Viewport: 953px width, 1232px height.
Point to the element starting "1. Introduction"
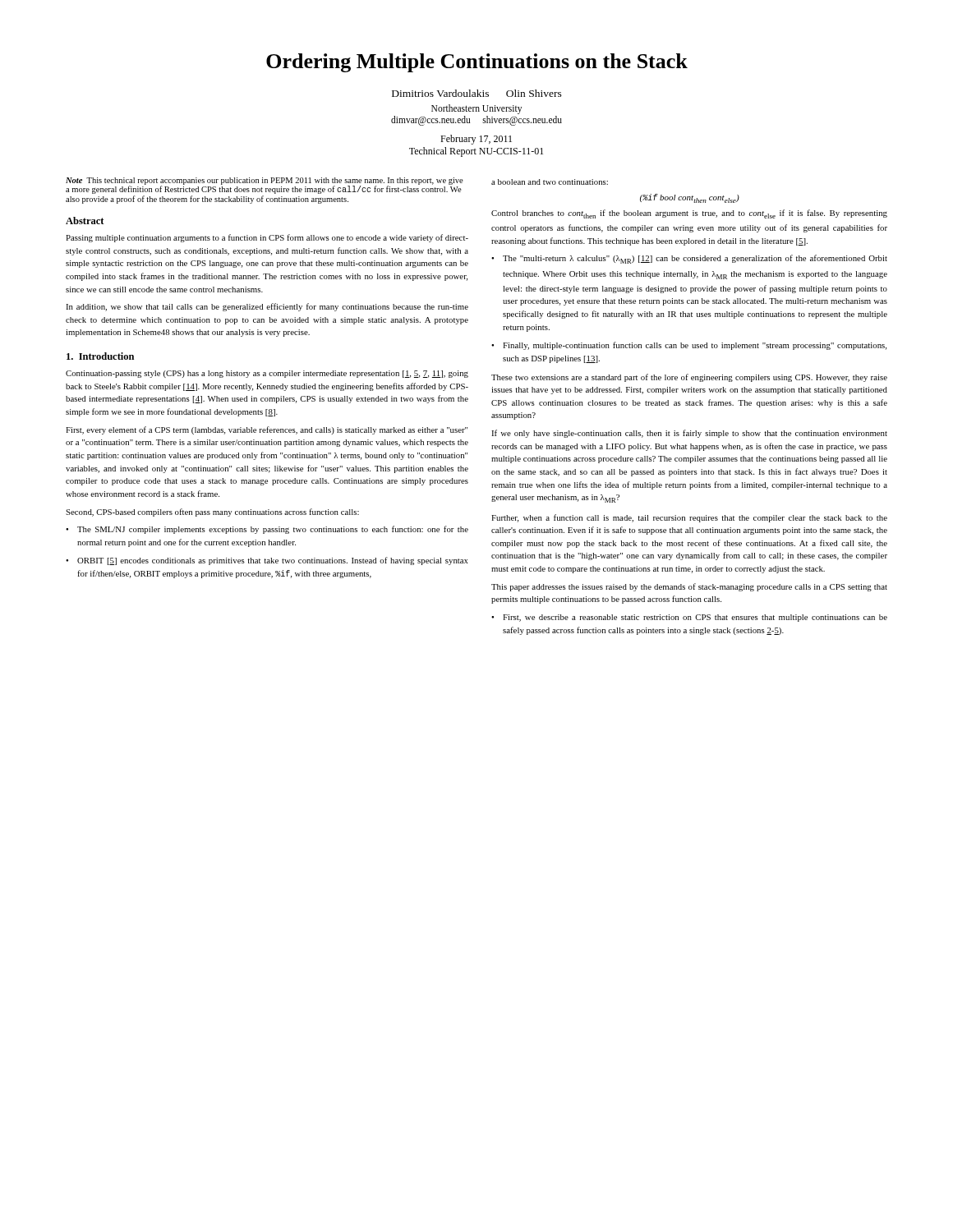(x=100, y=357)
